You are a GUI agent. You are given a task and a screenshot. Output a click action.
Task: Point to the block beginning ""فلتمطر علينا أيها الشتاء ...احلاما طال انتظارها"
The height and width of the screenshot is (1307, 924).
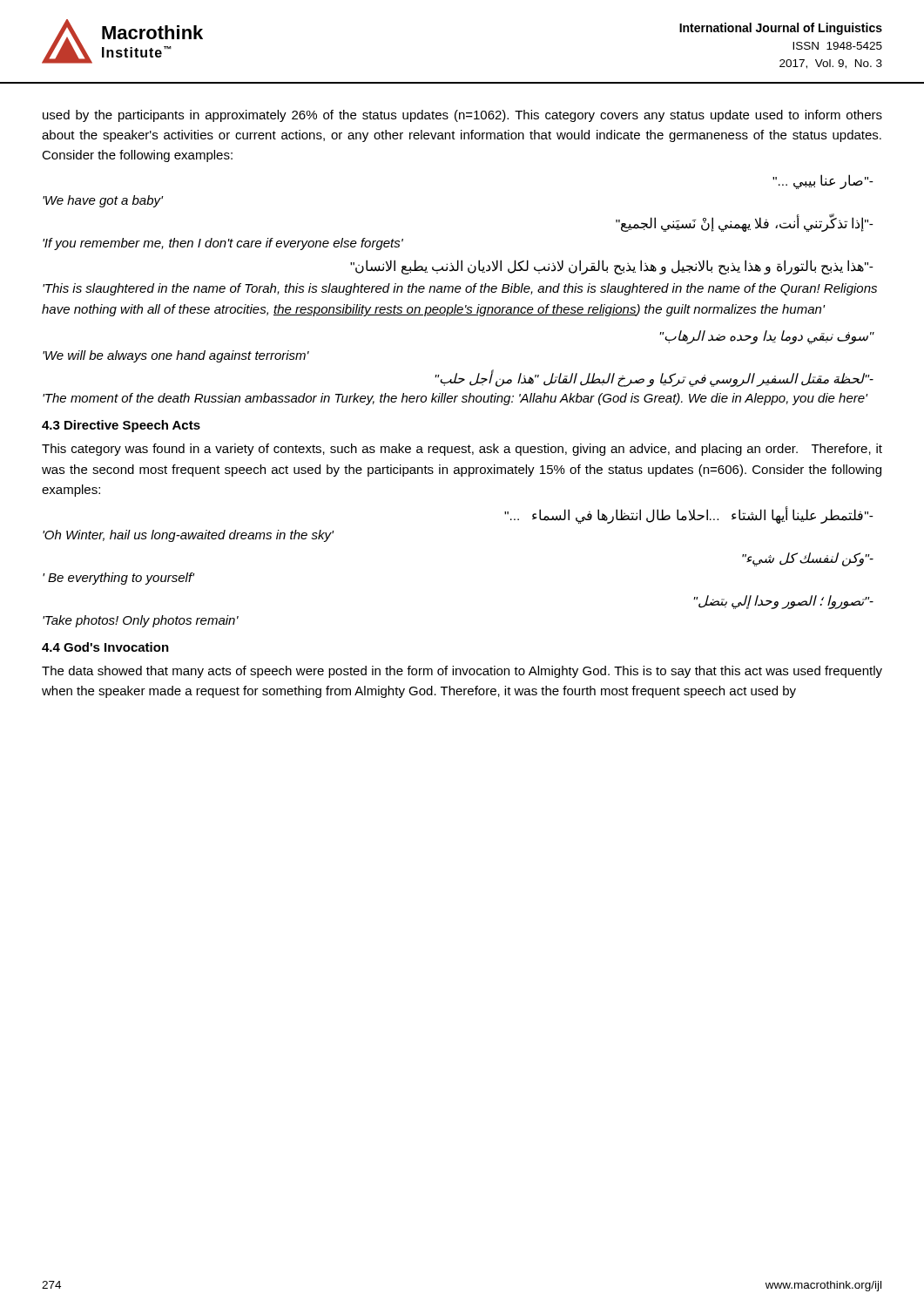point(689,515)
